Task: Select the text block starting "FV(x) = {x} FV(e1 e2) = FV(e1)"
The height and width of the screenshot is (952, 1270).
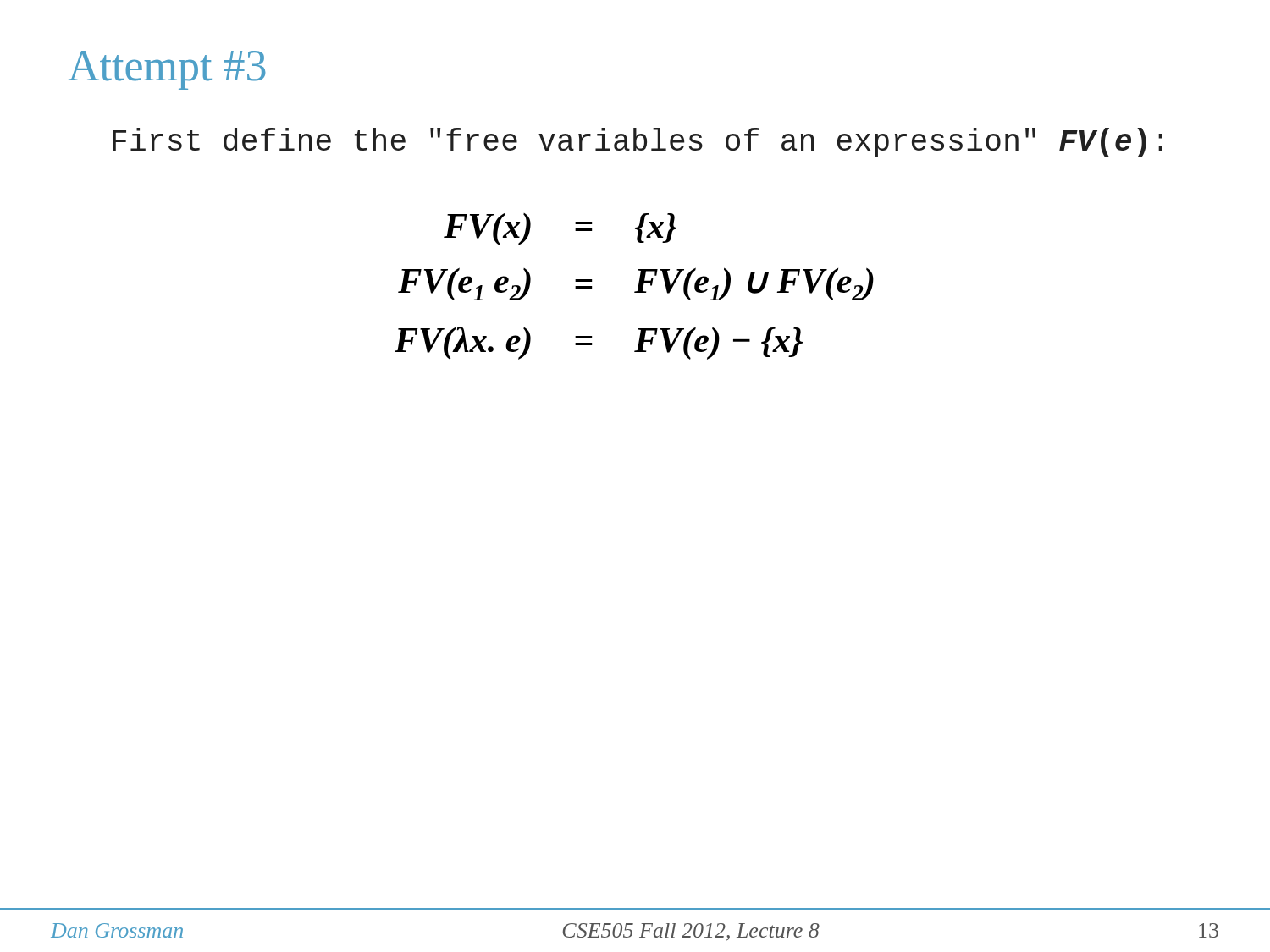Action: tap(635, 283)
